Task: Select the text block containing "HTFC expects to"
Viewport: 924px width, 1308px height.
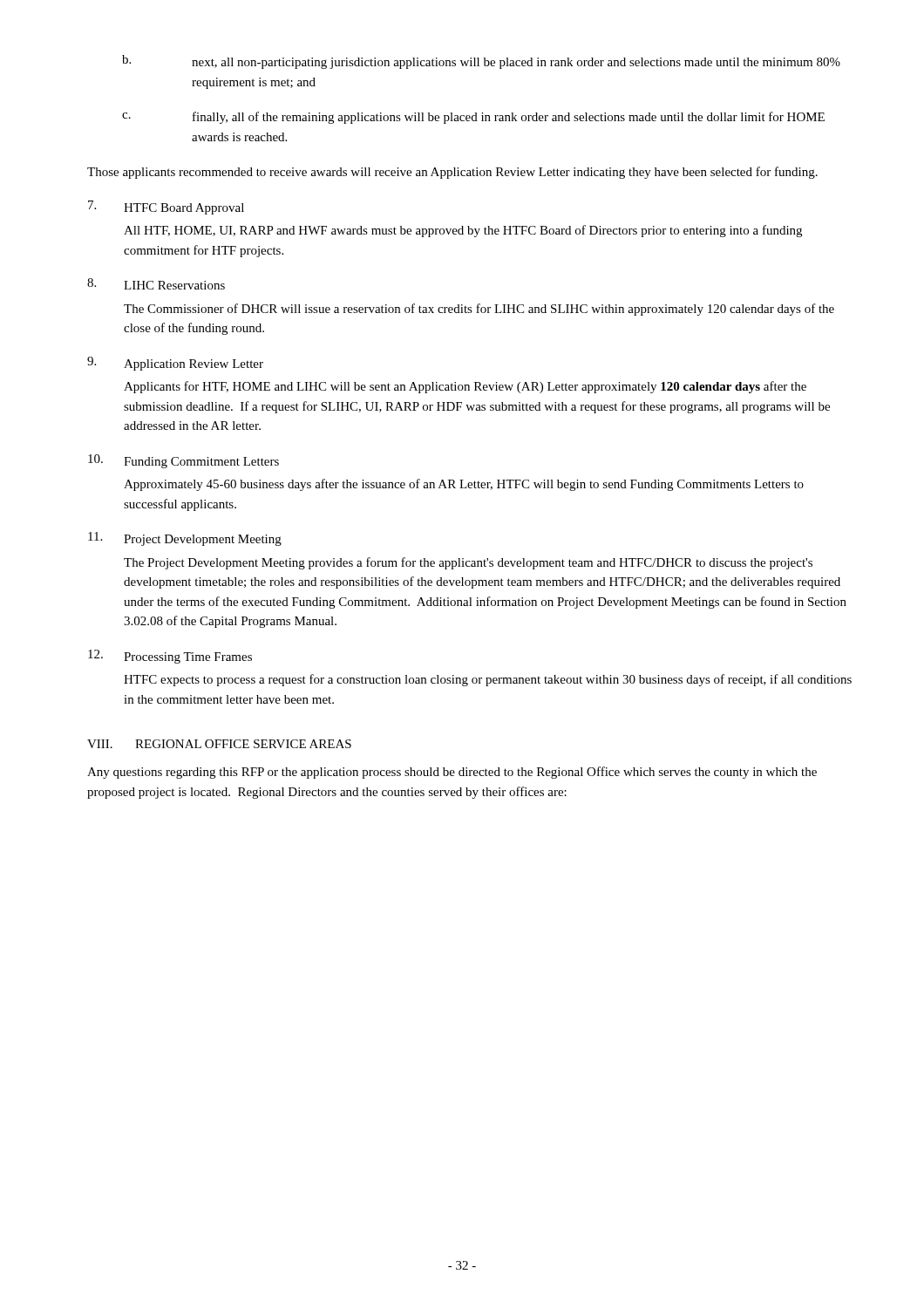Action: tap(488, 689)
